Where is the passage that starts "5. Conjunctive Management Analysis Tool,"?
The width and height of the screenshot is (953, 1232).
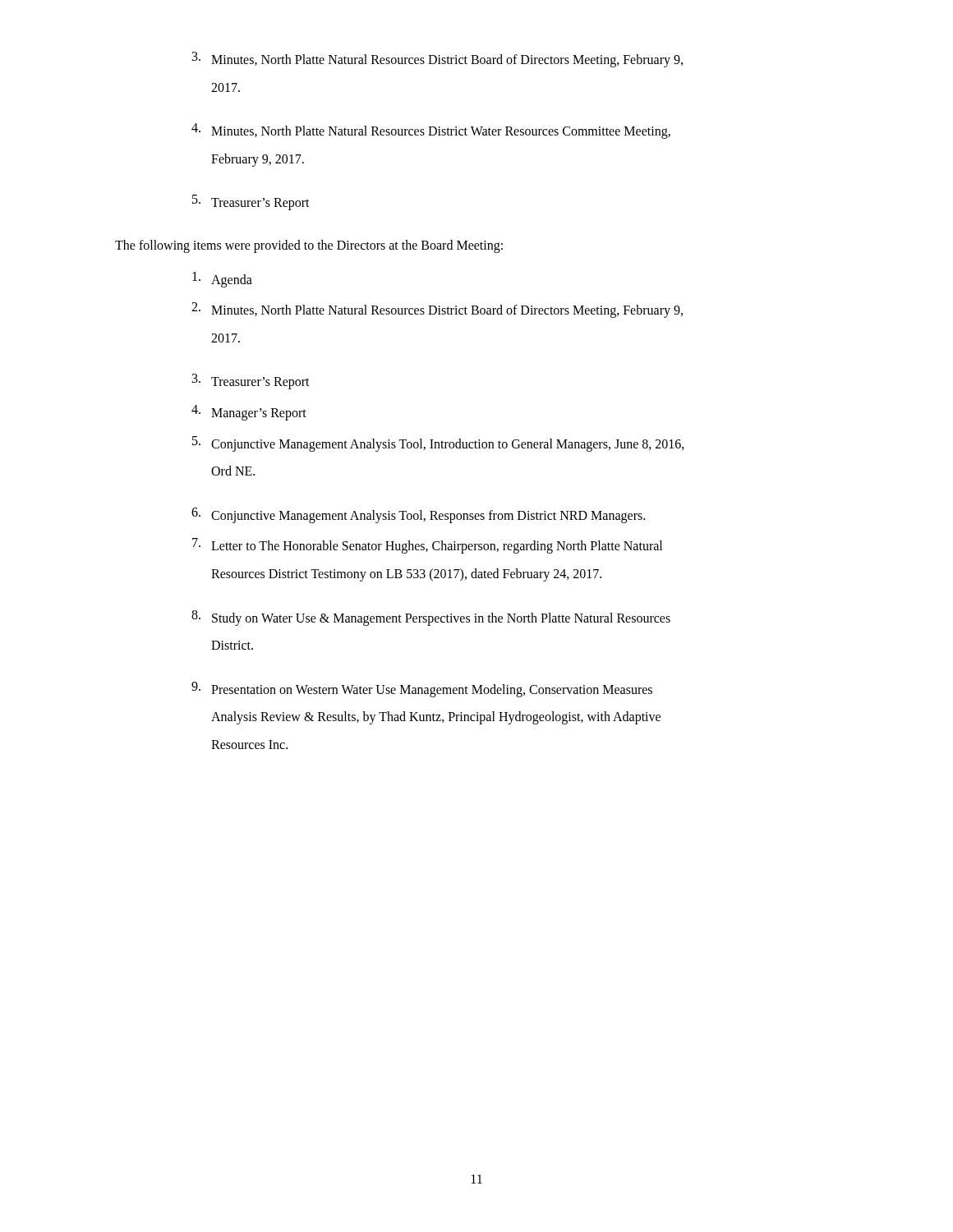coord(438,444)
